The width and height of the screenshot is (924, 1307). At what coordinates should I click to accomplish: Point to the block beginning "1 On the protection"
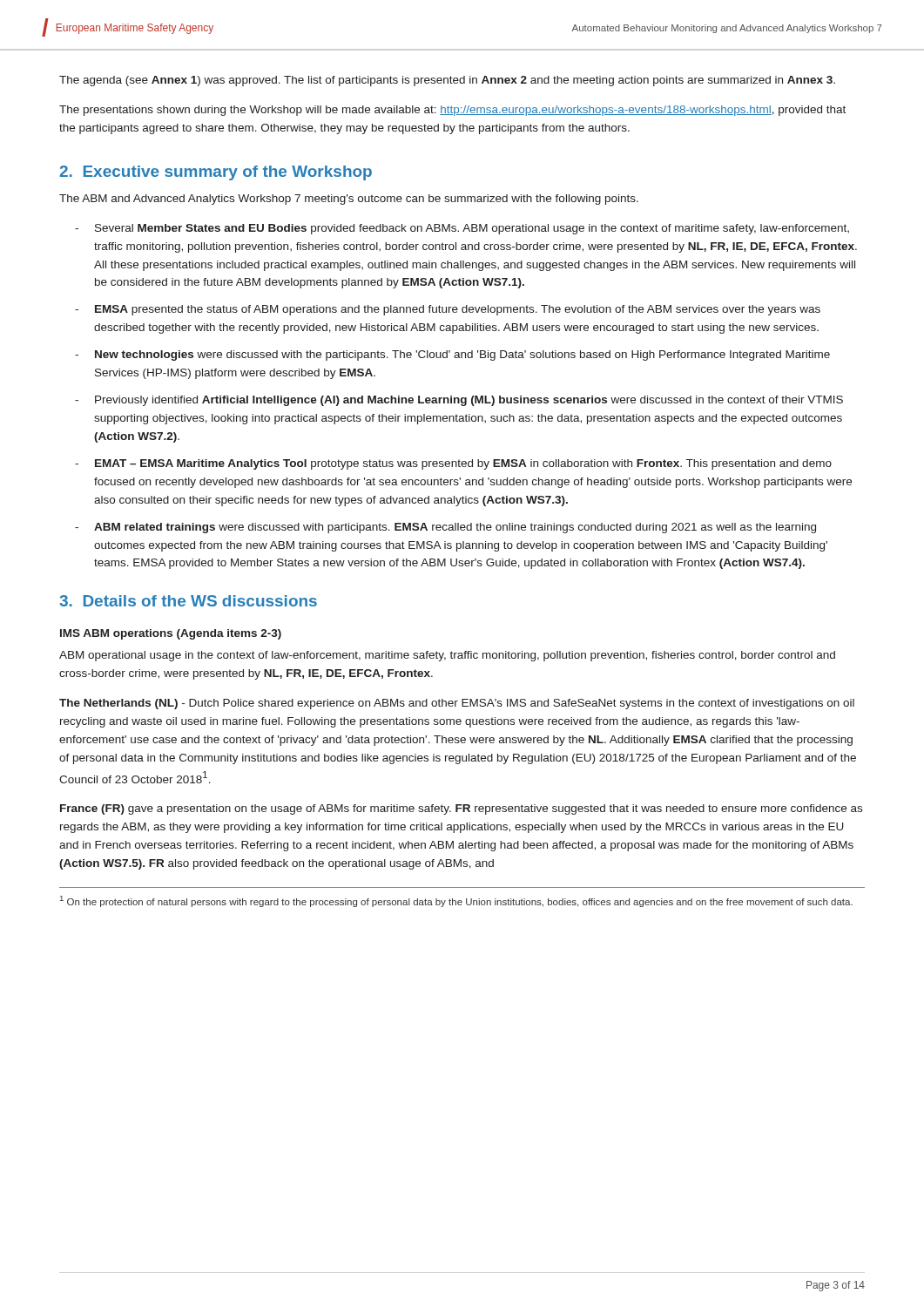[x=456, y=900]
